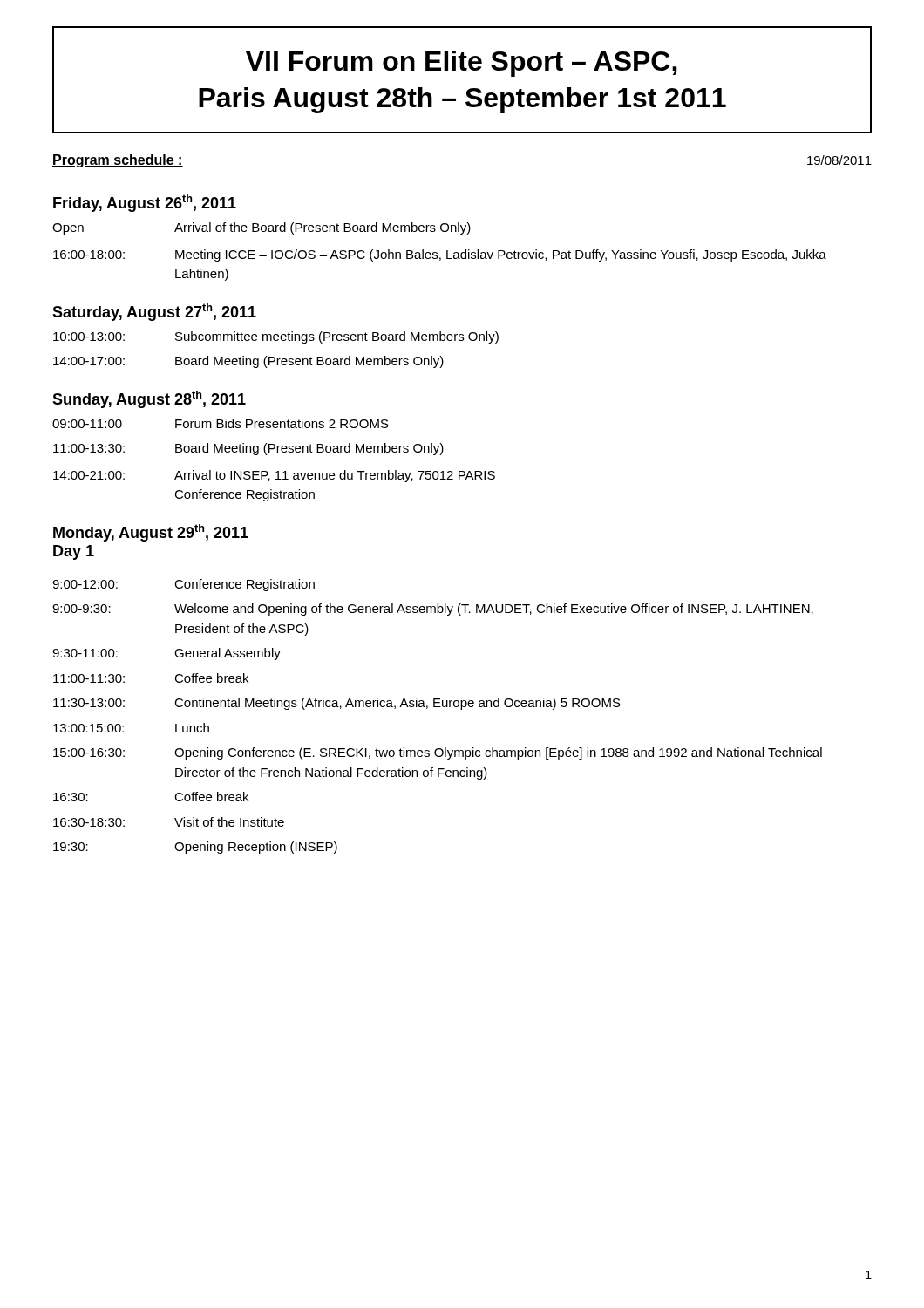
Task: Find the text starting "9:00-9:30: Welcome and Opening"
Action: [462, 619]
